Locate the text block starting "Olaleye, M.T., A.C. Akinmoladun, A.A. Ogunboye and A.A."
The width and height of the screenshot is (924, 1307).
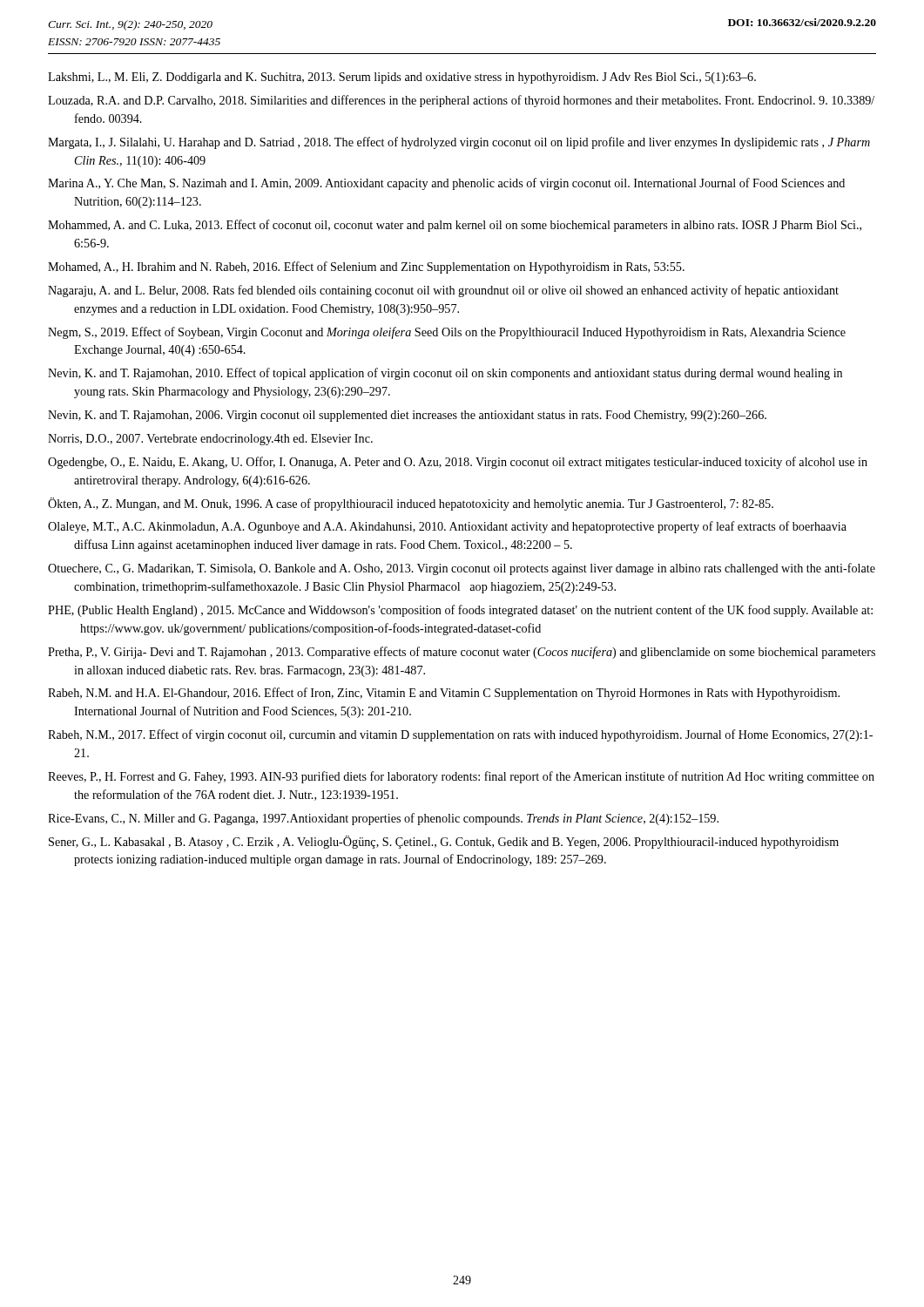coord(447,536)
